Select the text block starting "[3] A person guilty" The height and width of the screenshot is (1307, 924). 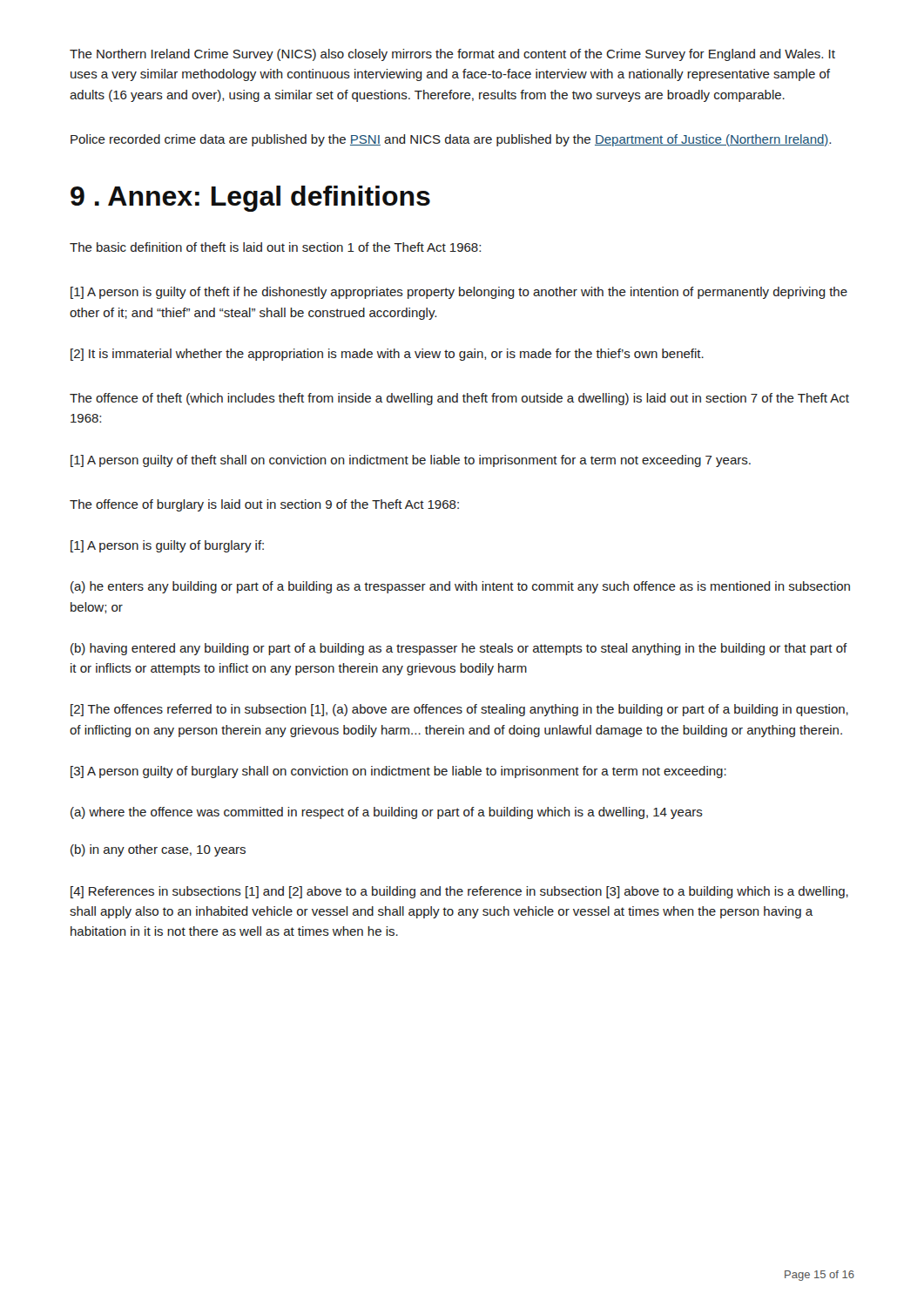click(398, 770)
